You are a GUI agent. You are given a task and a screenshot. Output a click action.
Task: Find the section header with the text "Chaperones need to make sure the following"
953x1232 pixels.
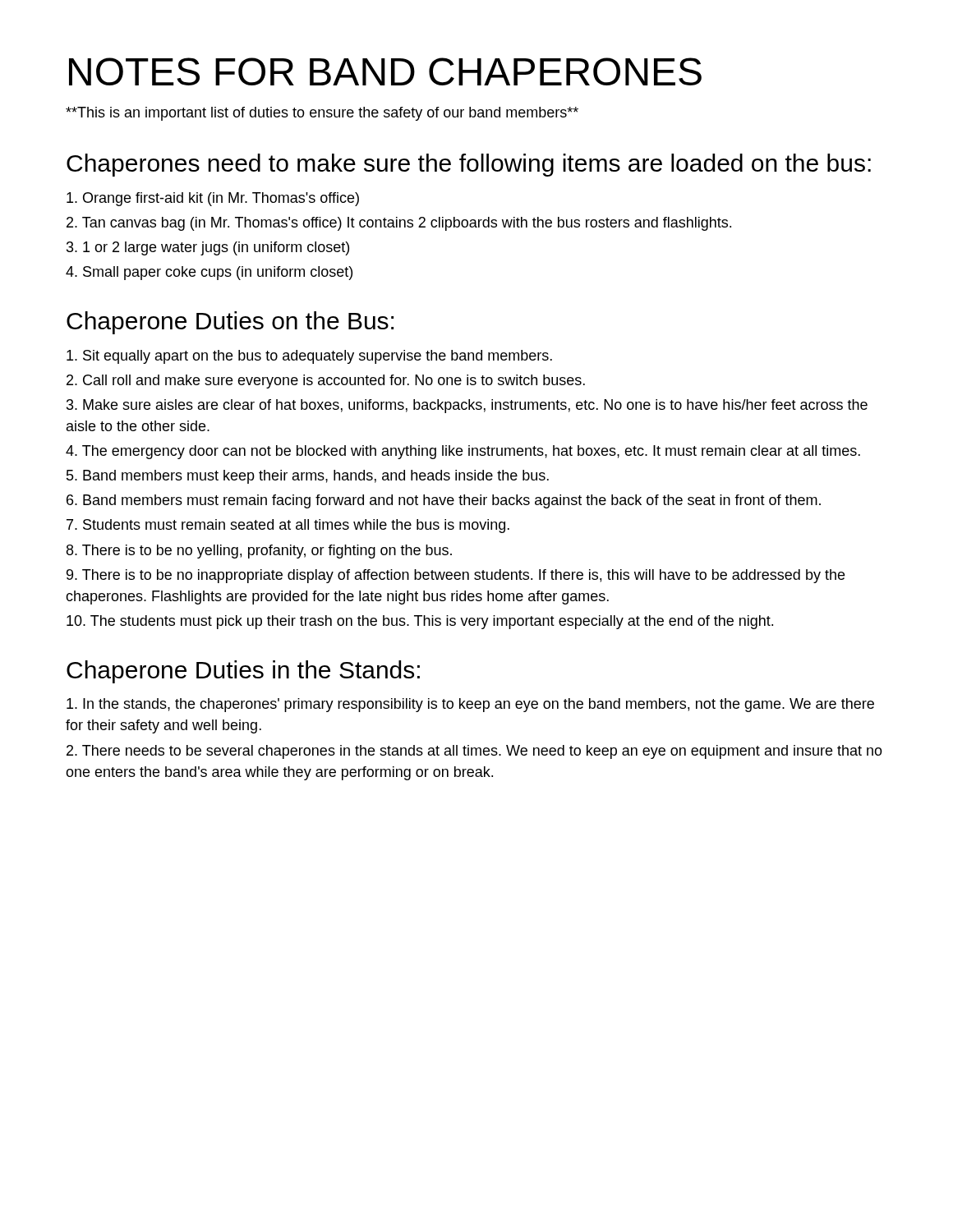[469, 163]
